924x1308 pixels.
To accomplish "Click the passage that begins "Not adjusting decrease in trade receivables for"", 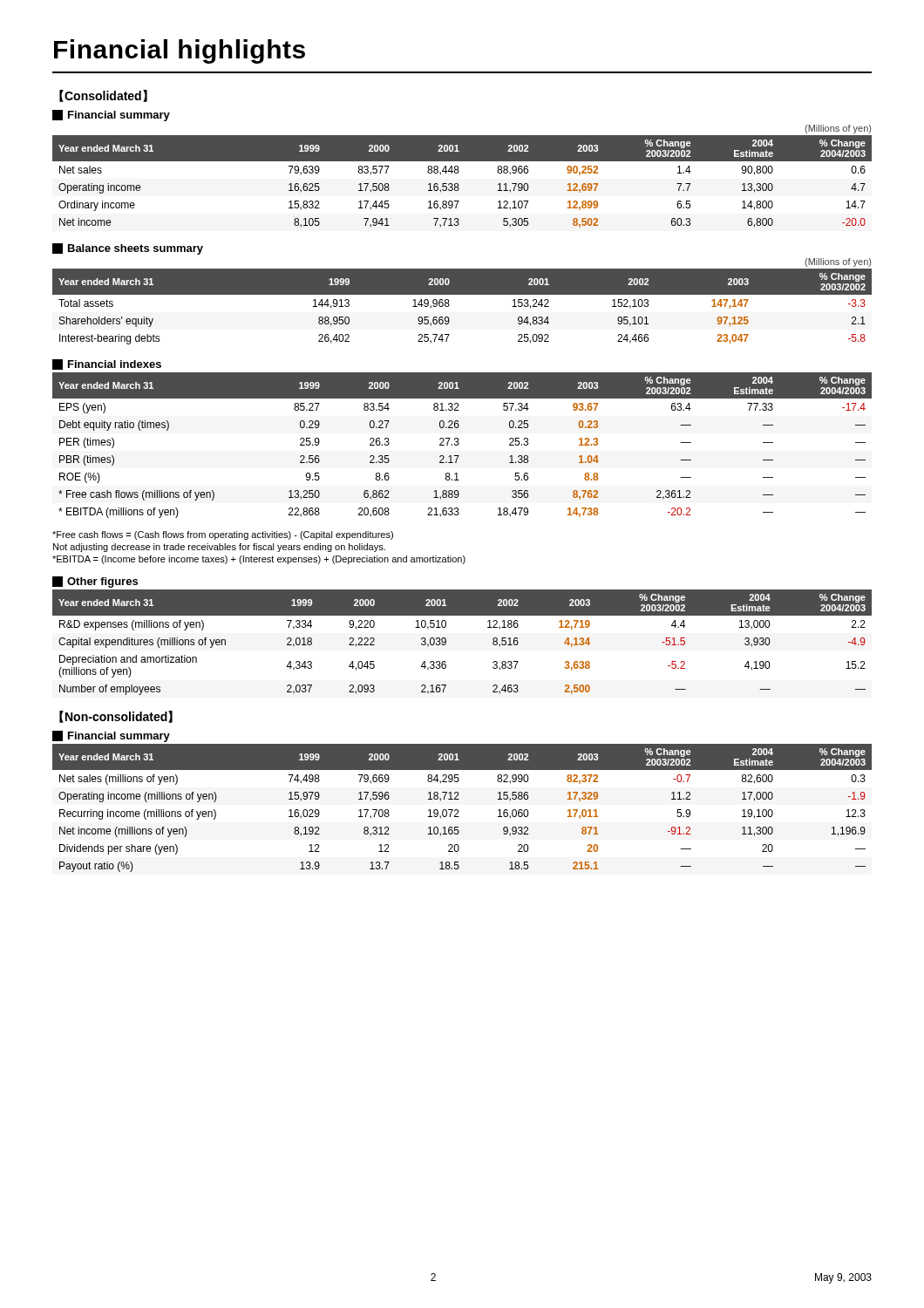I will tap(219, 547).
